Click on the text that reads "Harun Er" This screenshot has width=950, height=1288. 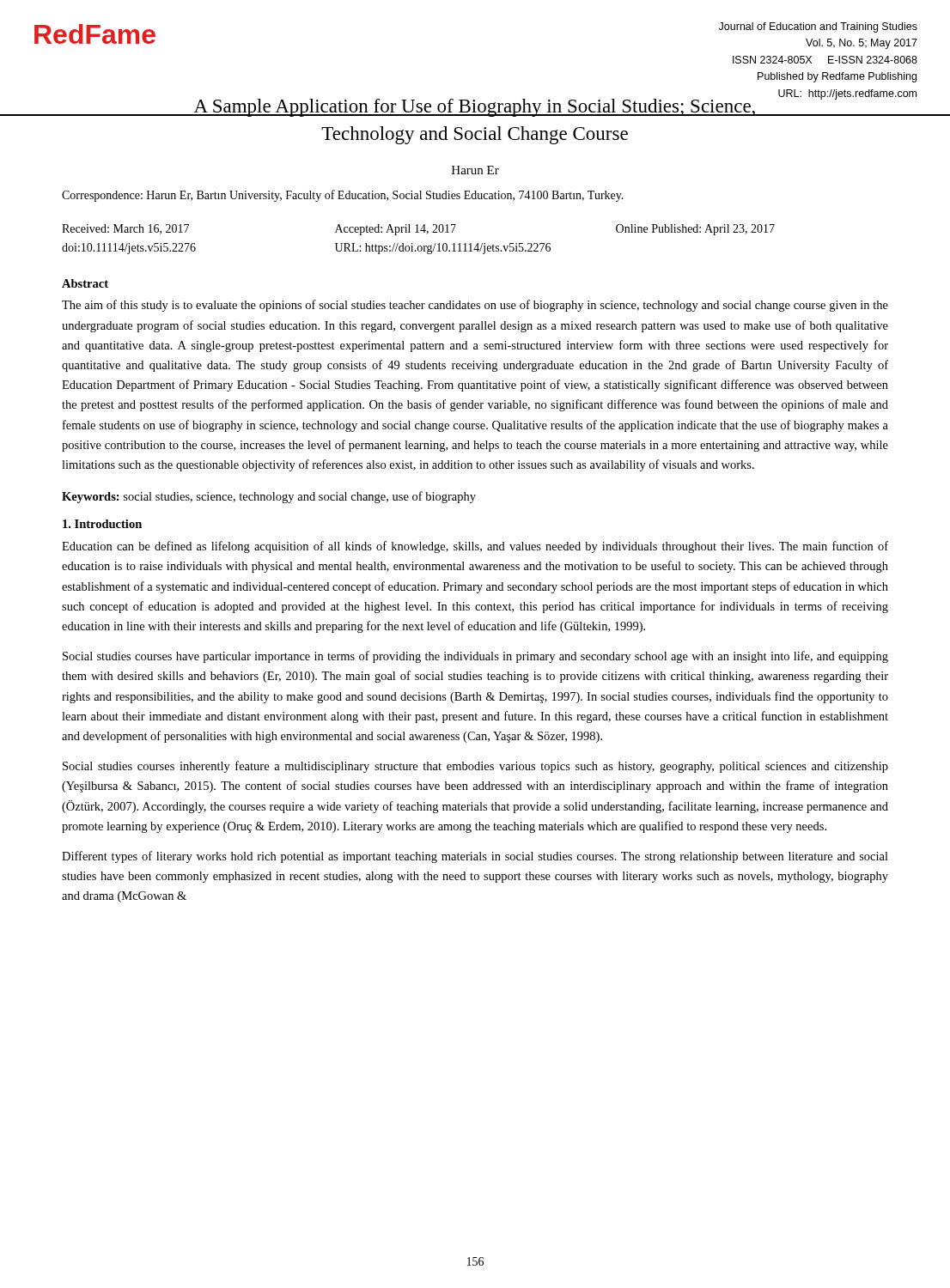(475, 170)
